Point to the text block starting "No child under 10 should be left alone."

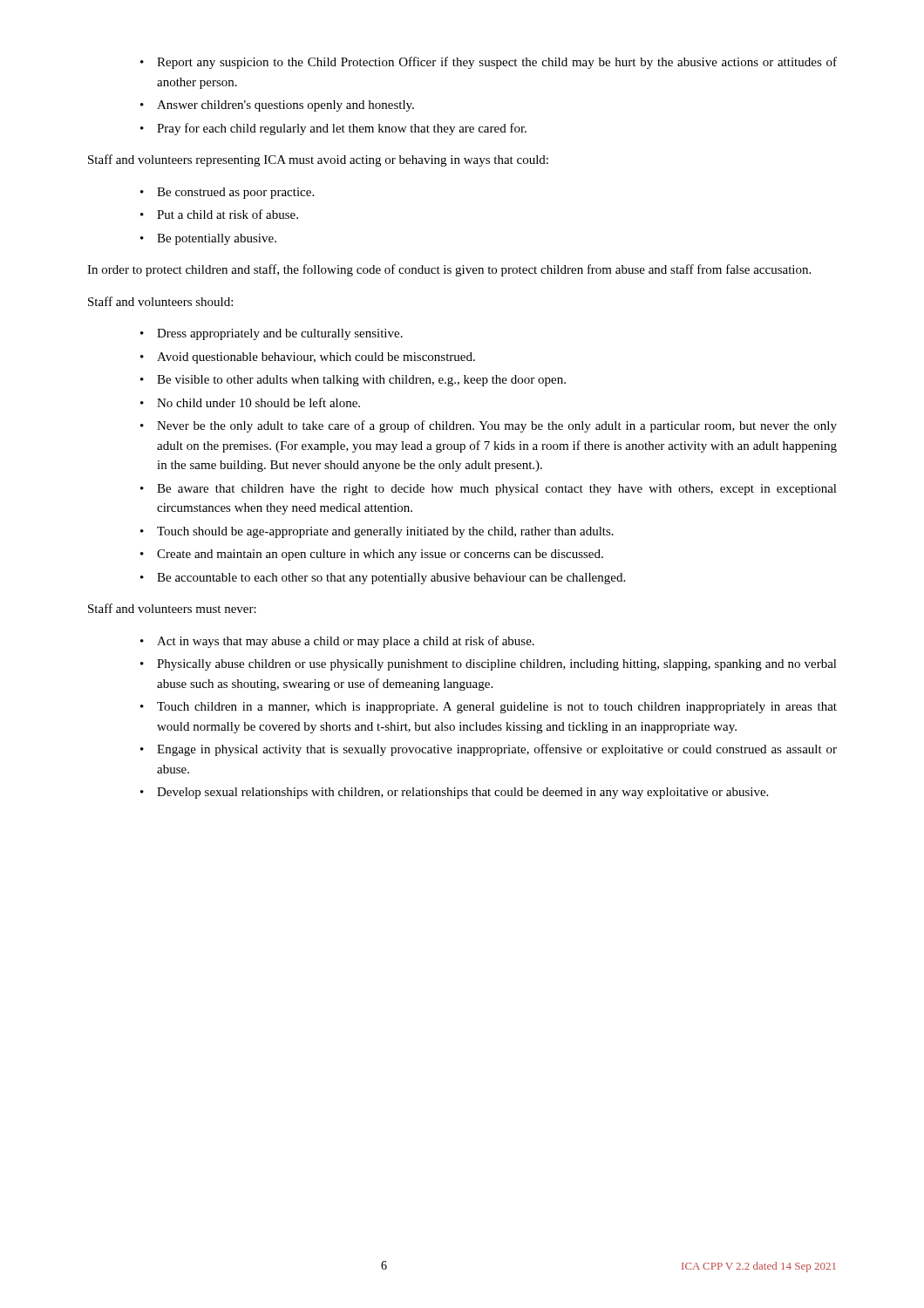259,402
